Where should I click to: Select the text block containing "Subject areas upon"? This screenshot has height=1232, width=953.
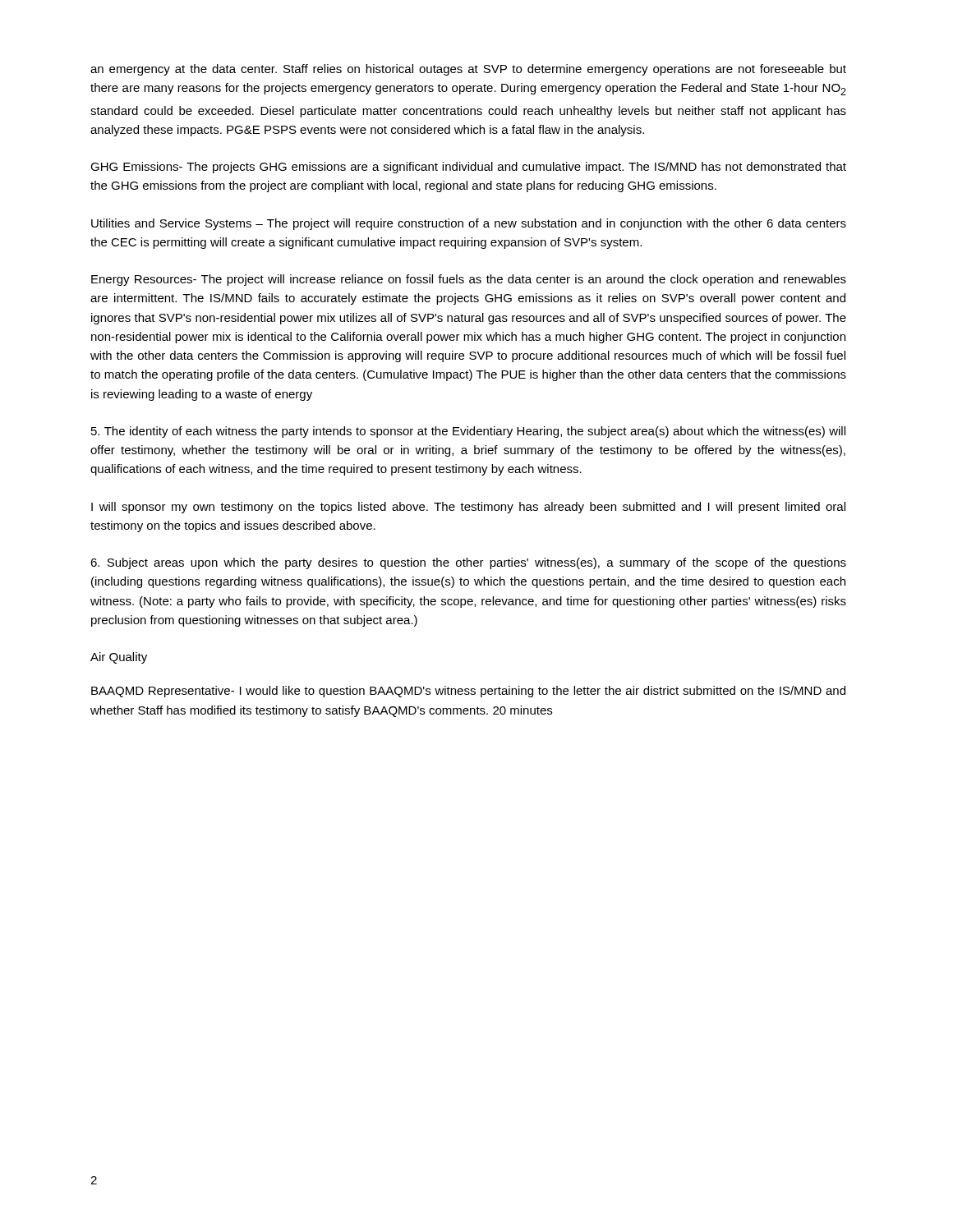468,591
